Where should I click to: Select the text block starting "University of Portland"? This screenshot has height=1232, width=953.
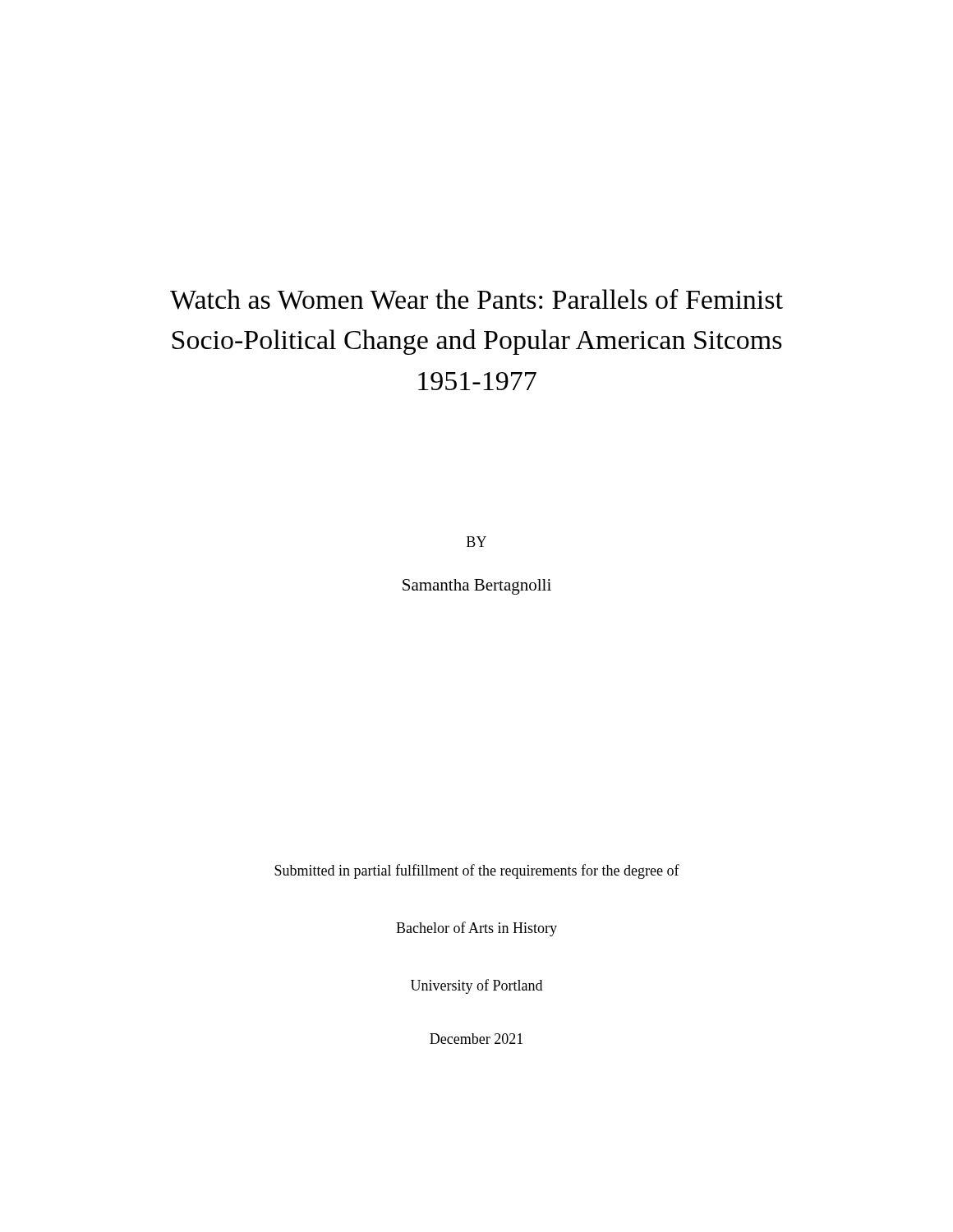click(476, 986)
